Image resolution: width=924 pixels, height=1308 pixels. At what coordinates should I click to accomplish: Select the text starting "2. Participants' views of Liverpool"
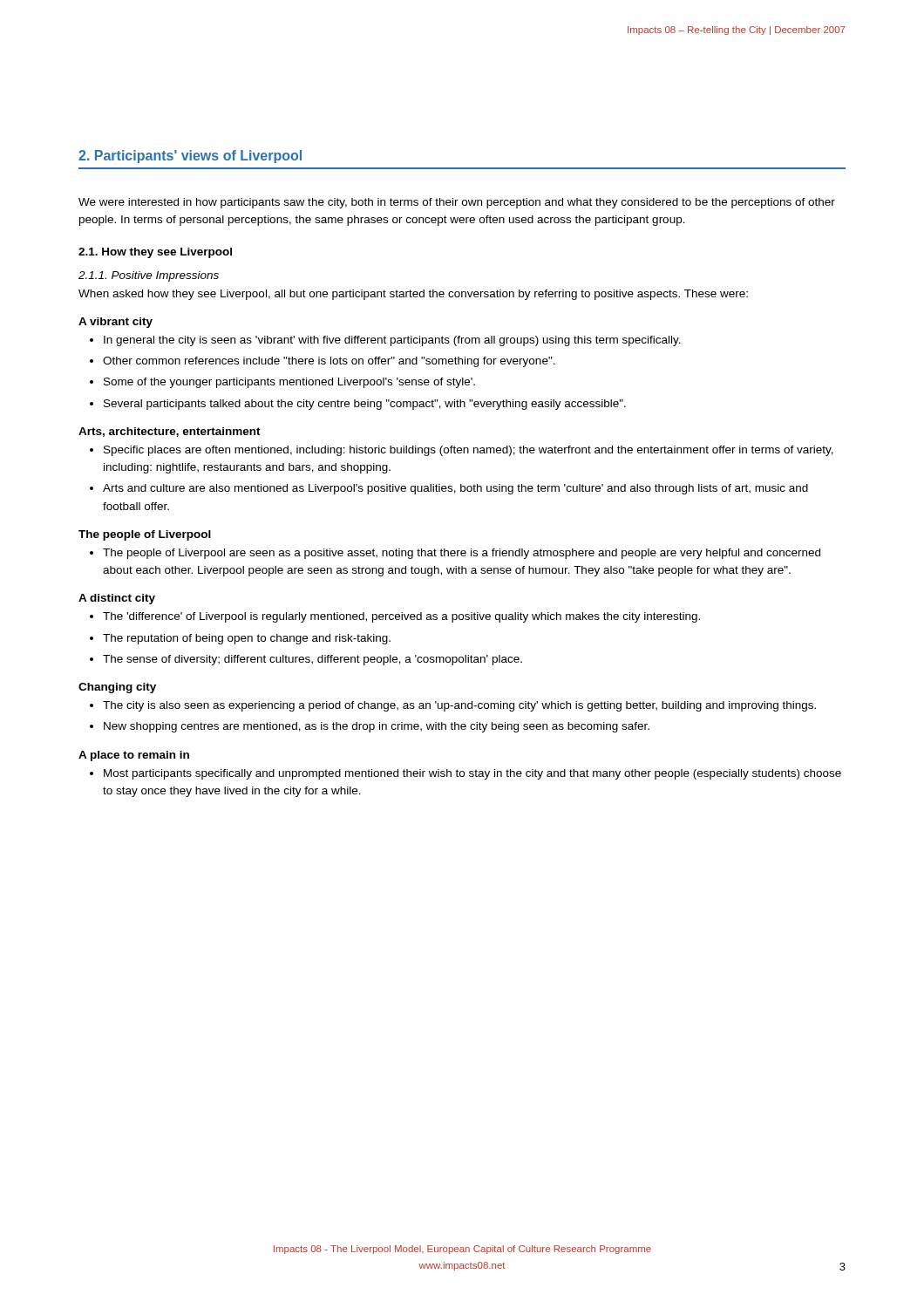462,159
